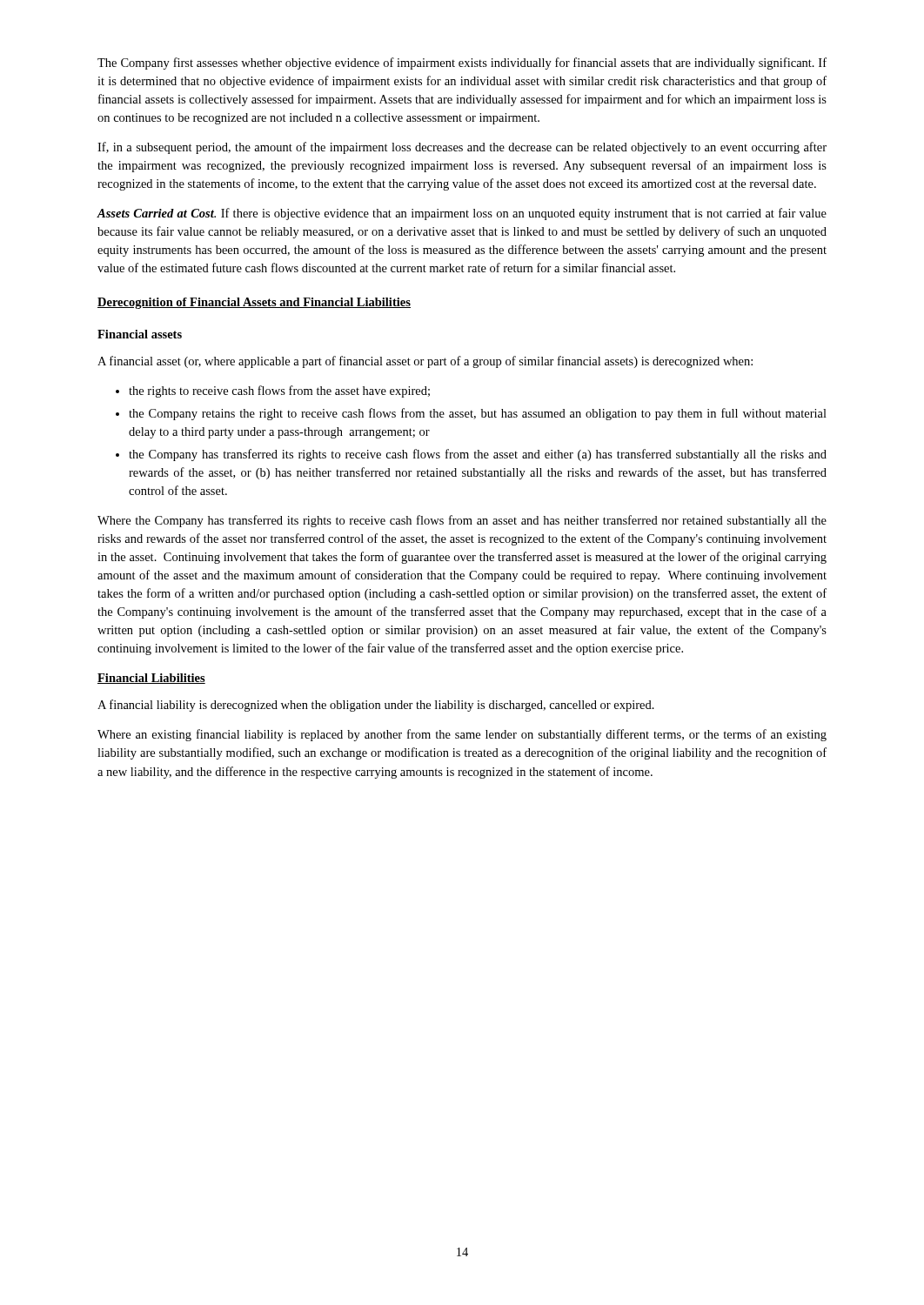Click the passage that begins "A financial liability is"

[x=462, y=705]
